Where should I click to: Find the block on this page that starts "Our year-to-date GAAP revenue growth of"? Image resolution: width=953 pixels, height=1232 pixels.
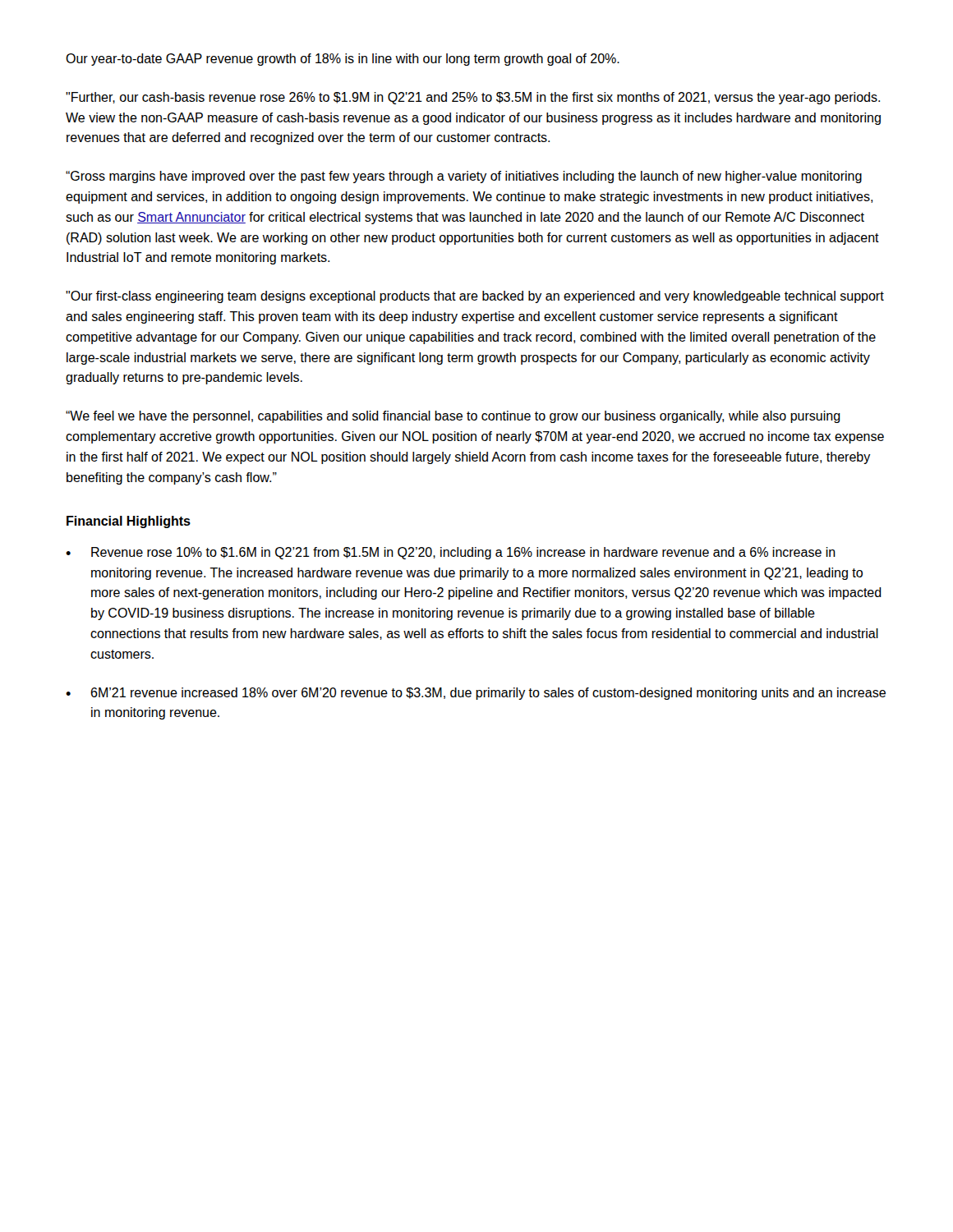(x=343, y=59)
